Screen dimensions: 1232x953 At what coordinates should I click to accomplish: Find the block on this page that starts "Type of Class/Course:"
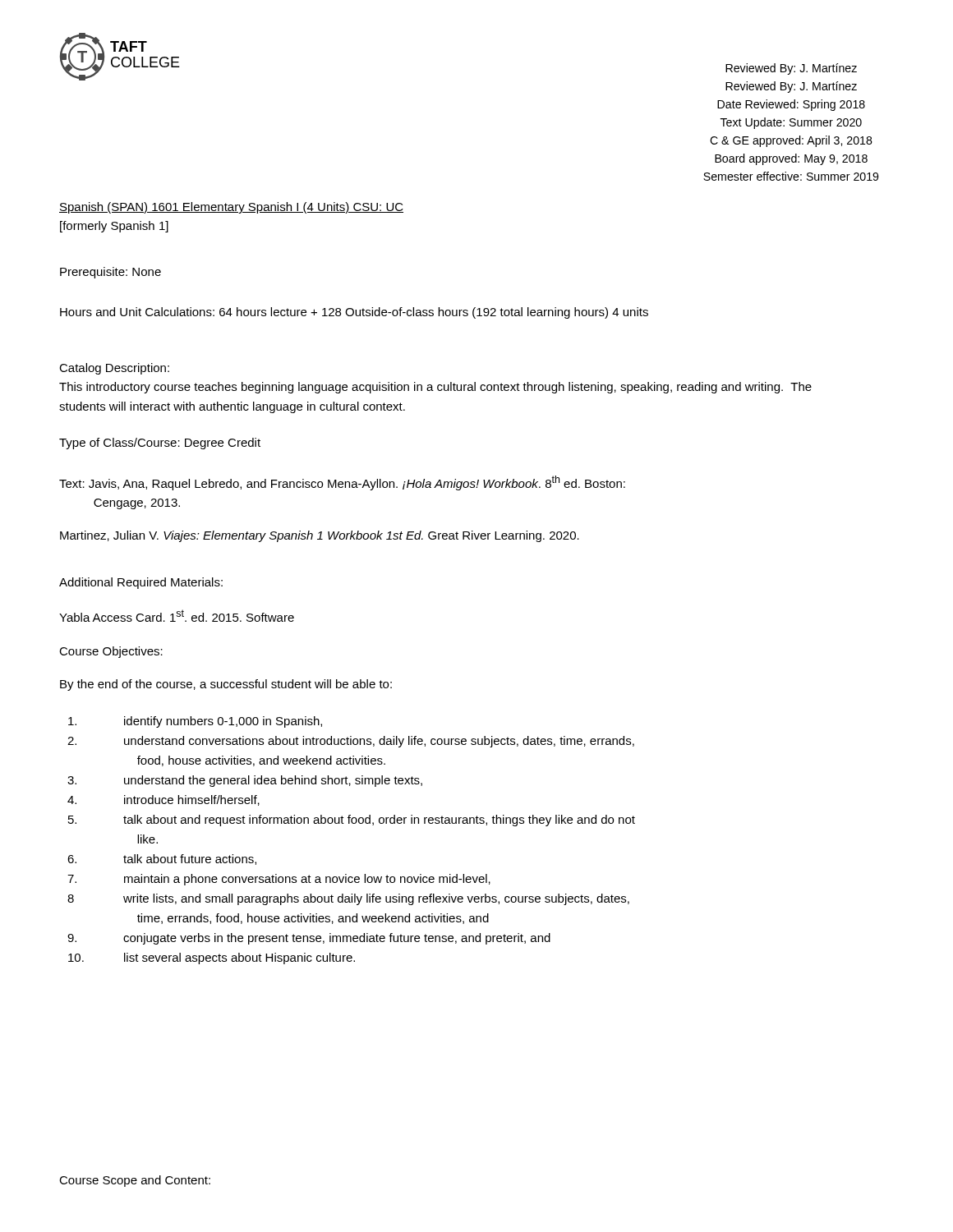160,442
